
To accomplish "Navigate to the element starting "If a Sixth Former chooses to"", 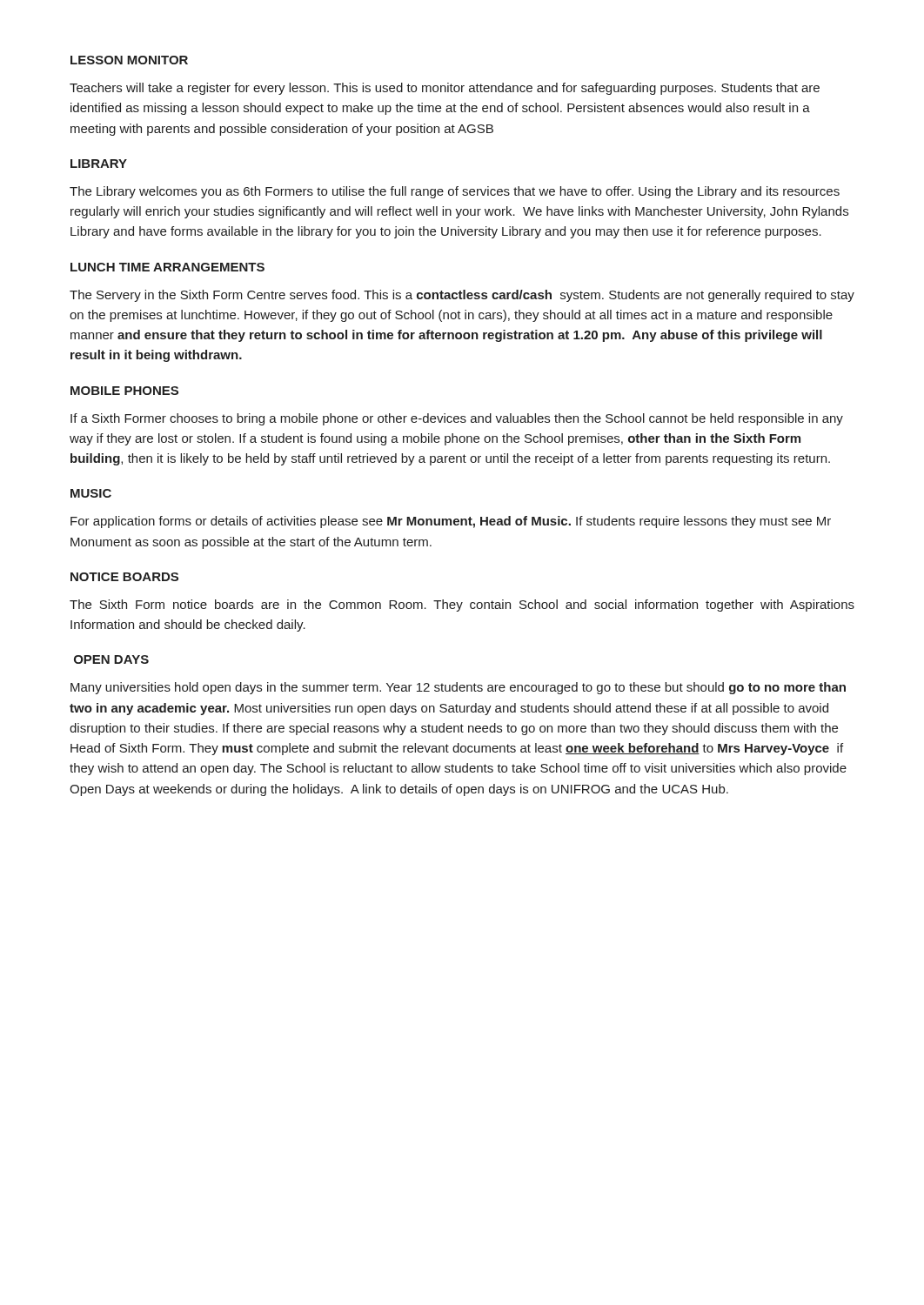I will point(456,438).
